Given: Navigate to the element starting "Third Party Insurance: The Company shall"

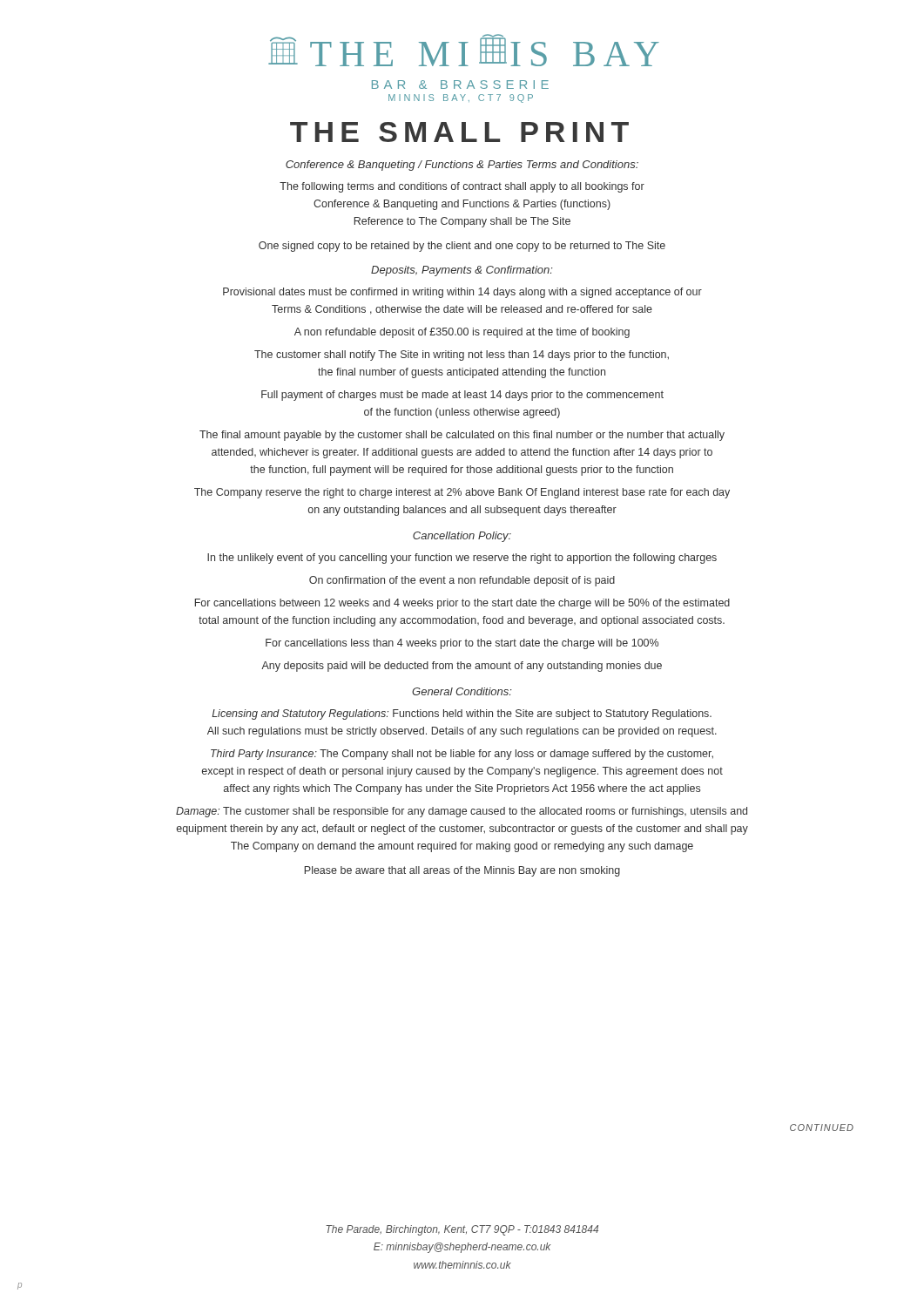Looking at the screenshot, I should [462, 771].
